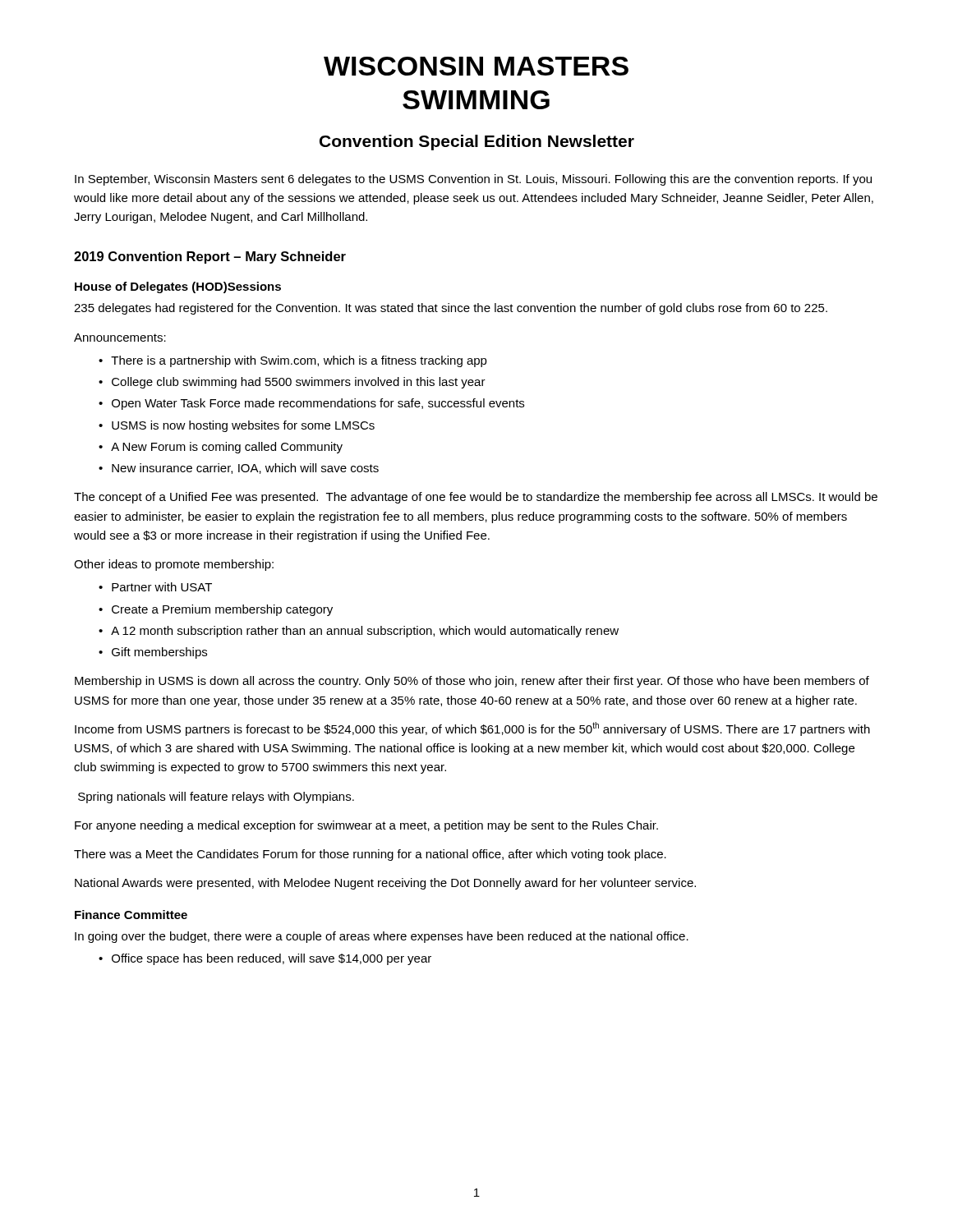Find the passage starting "Office space has been reduced,"
The image size is (953, 1232).
(271, 958)
